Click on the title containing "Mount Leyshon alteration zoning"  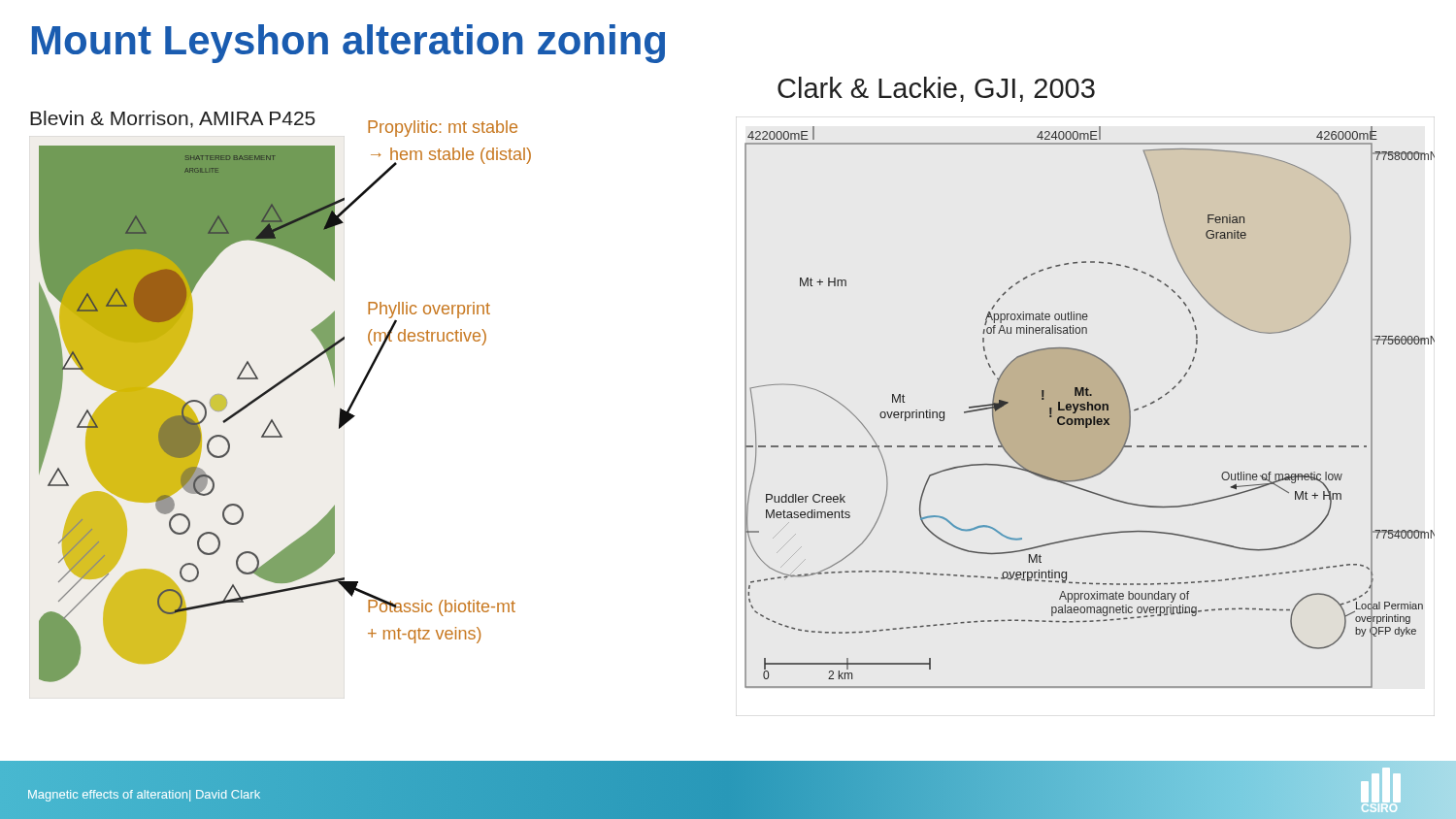coord(348,40)
